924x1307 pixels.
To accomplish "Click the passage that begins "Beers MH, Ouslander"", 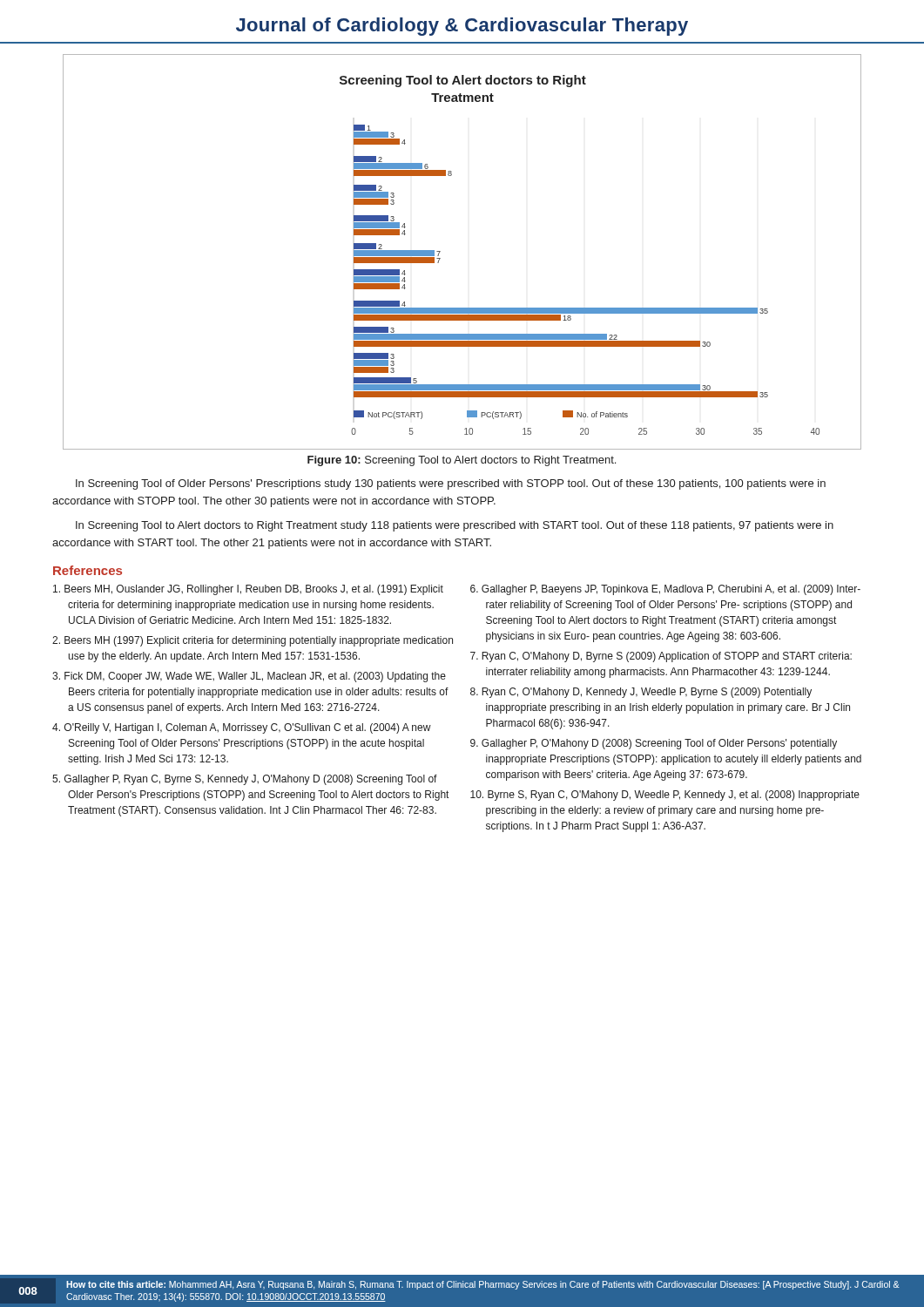I will pyautogui.click(x=248, y=604).
